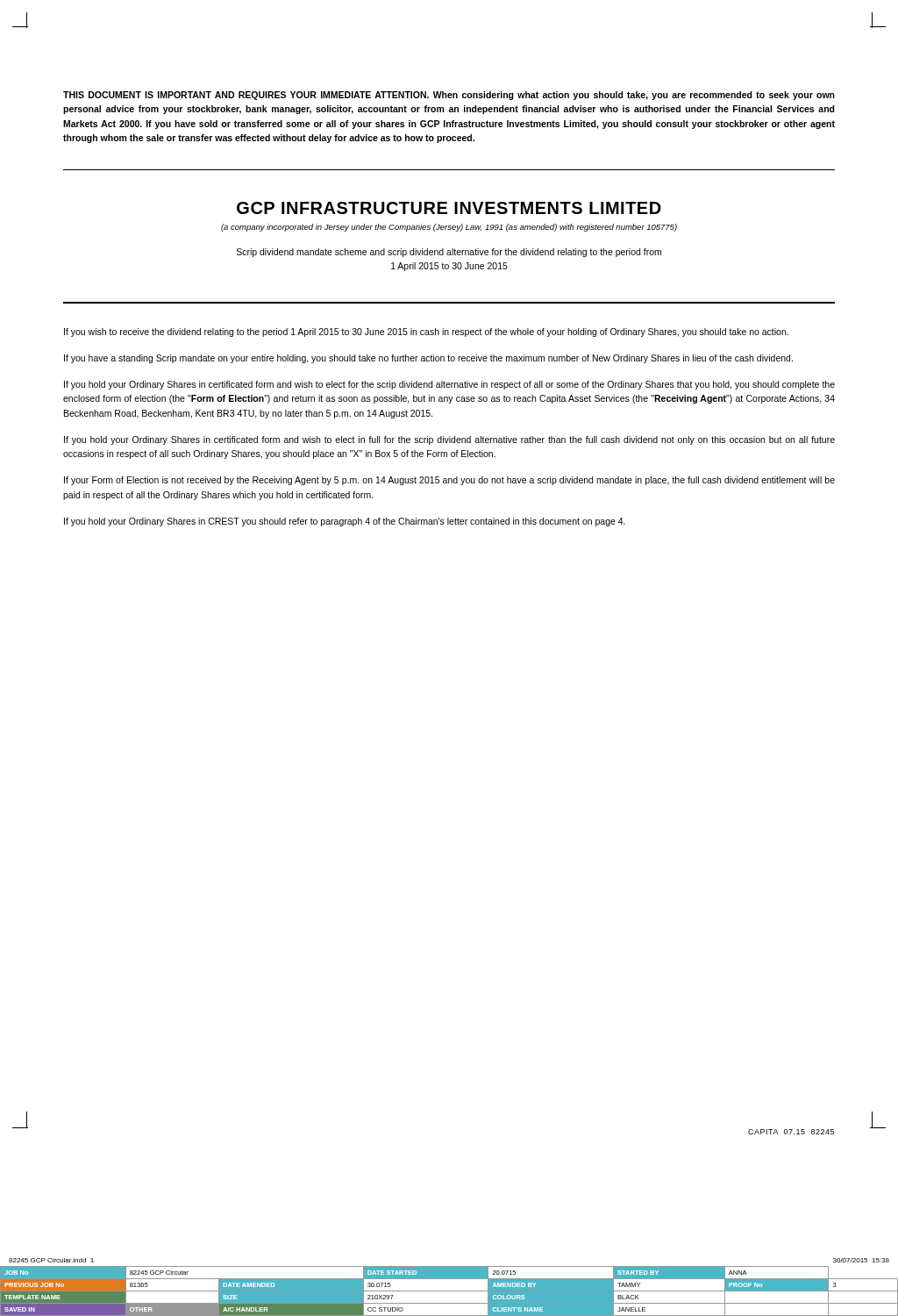Click on the table containing "TEMPLATE NAME"
The image size is (898, 1316).
[x=449, y=1291]
